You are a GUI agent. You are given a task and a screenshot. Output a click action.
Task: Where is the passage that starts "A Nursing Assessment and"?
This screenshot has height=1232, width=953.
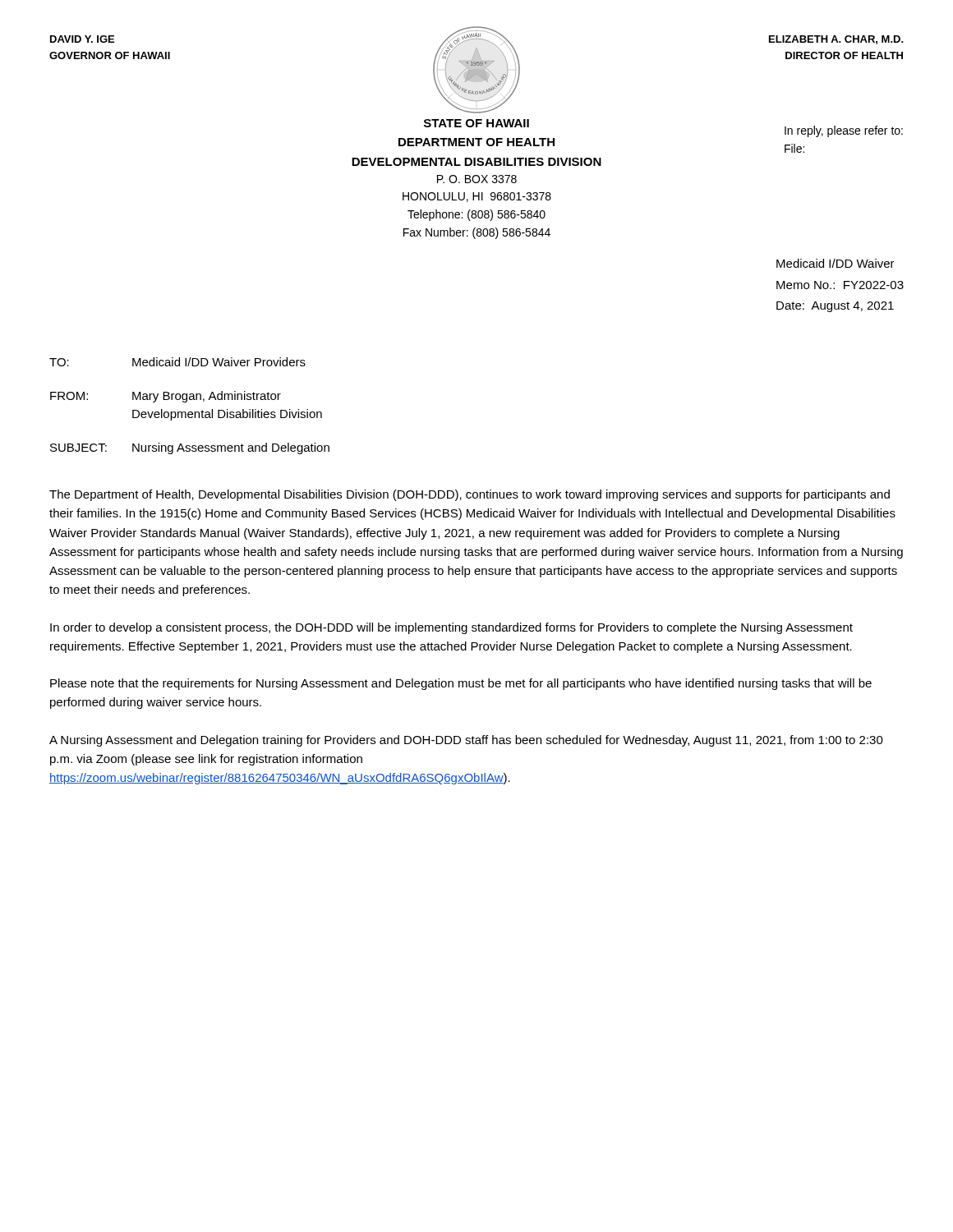click(x=466, y=741)
